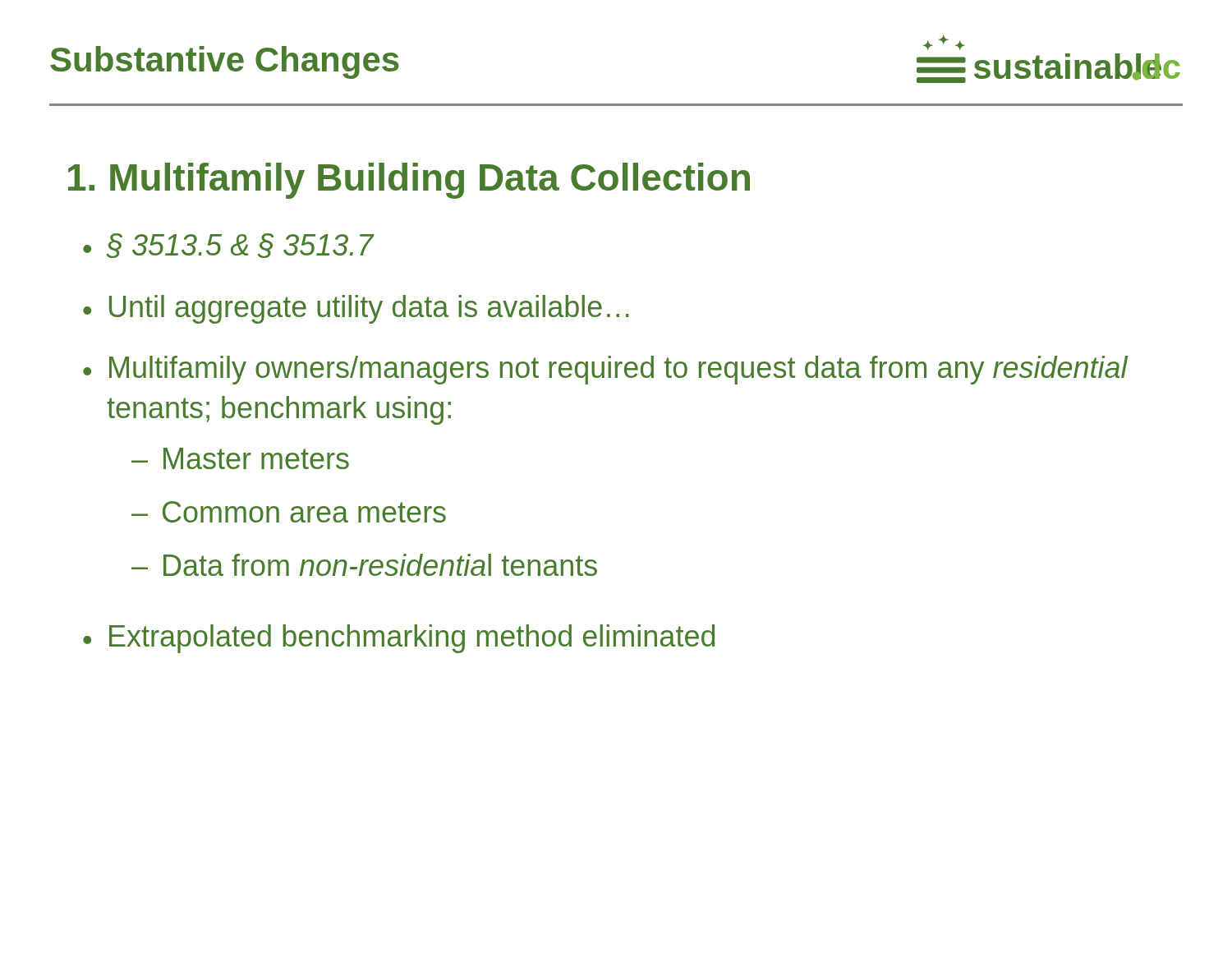The height and width of the screenshot is (953, 1232).
Task: Select the text block starting "– Common area meters"
Action: [x=289, y=513]
